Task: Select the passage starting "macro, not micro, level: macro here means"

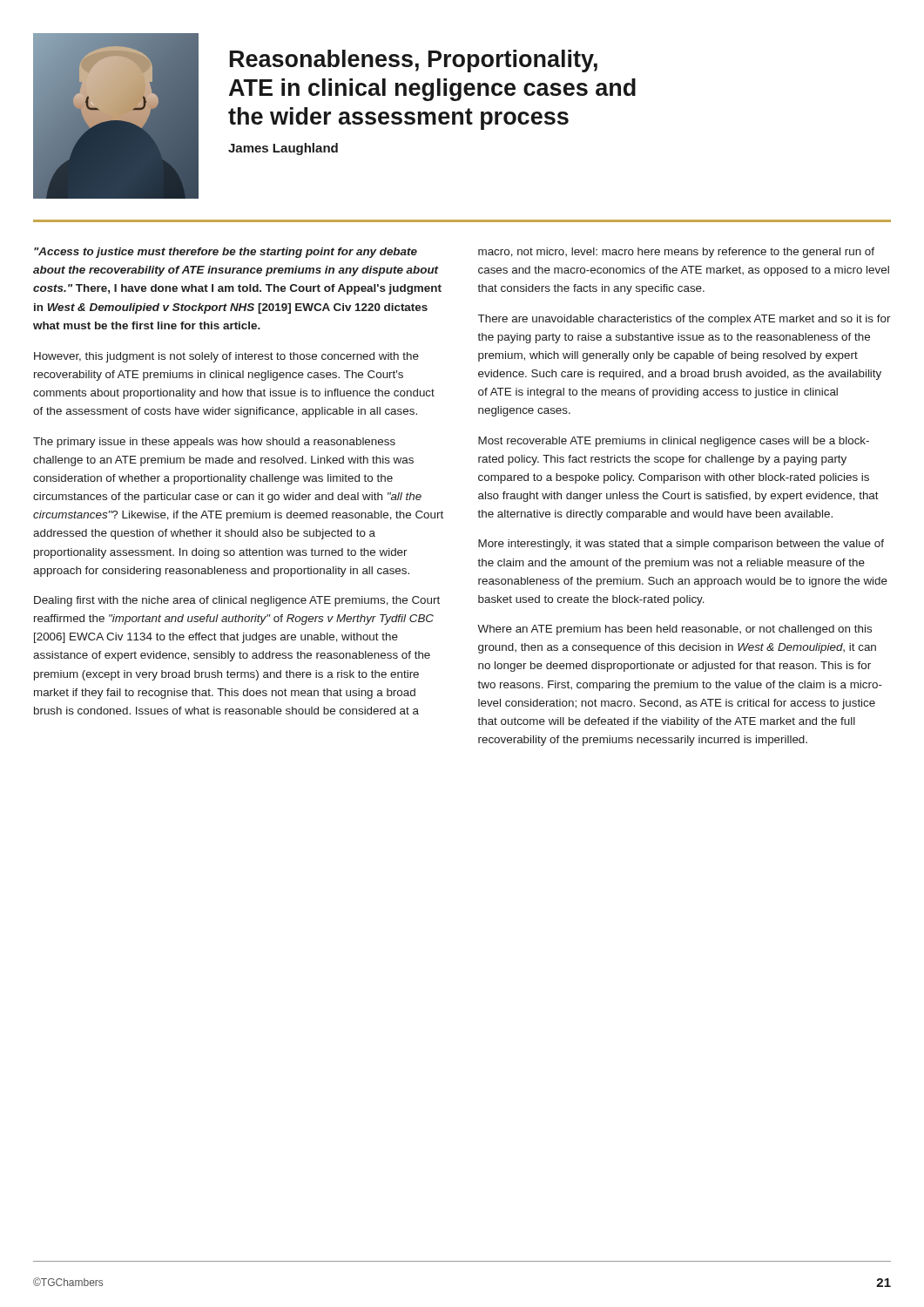Action: point(684,270)
